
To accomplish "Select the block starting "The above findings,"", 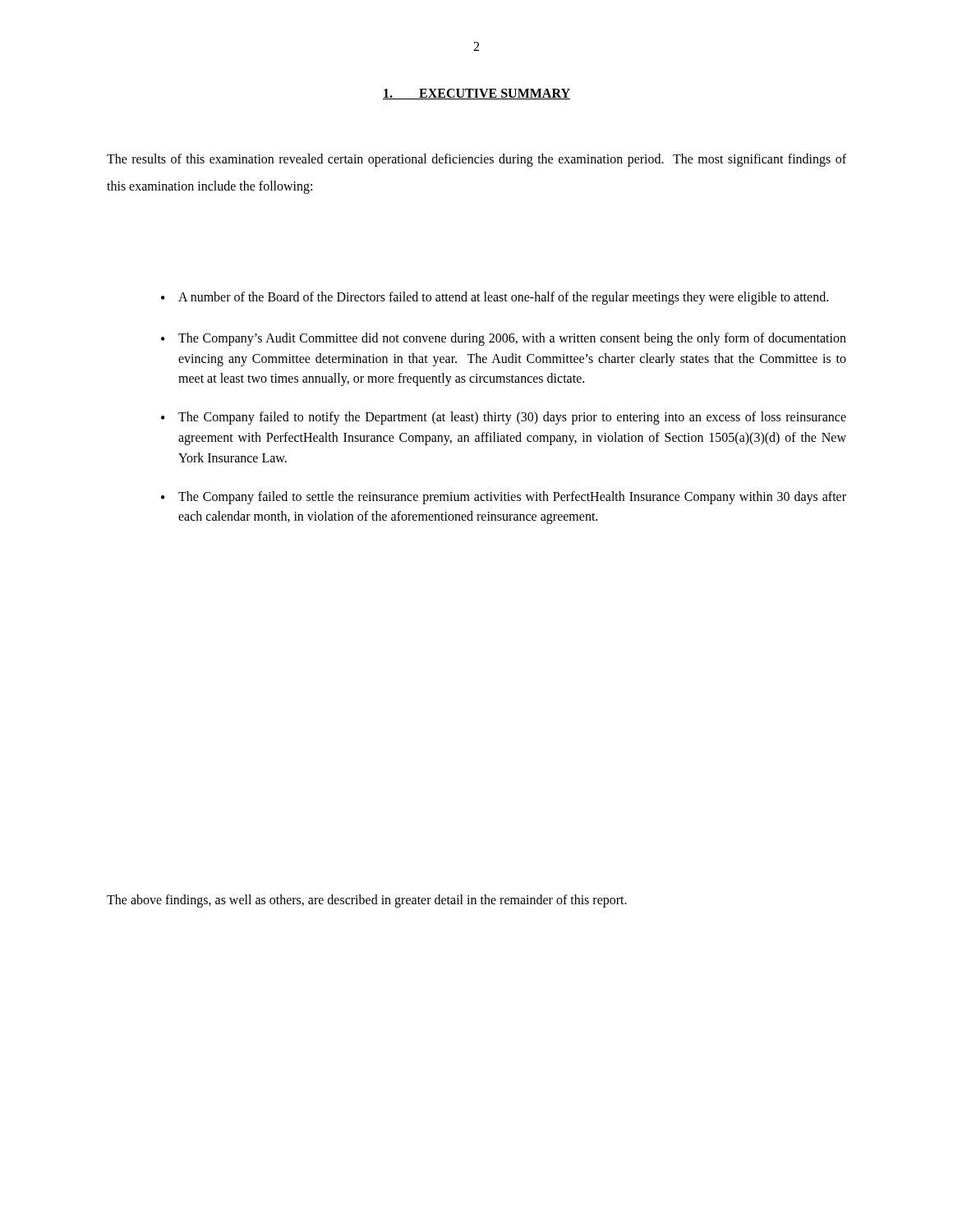I will tap(367, 900).
